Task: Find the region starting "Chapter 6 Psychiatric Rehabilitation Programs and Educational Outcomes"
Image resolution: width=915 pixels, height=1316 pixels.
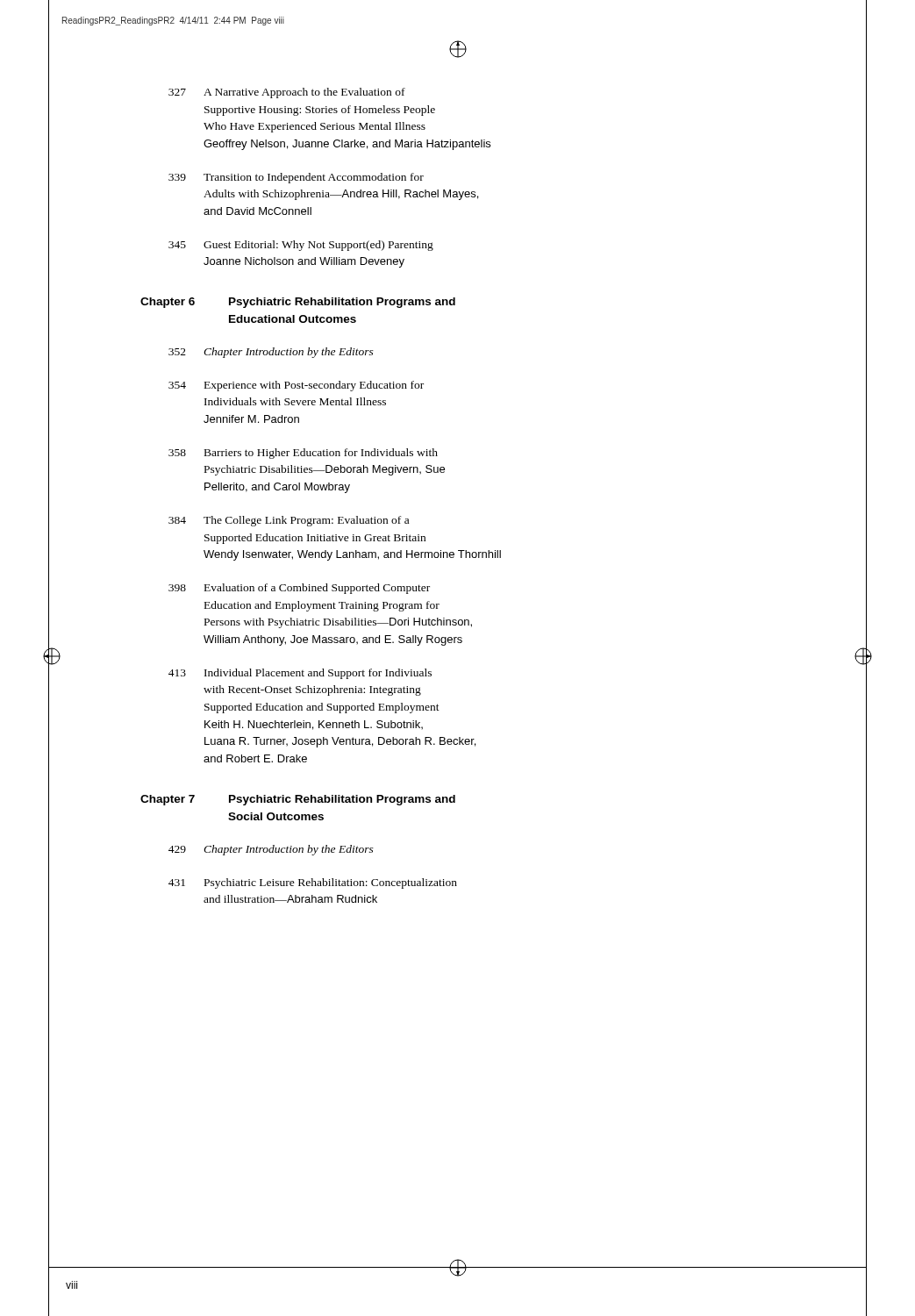Action: click(x=298, y=303)
